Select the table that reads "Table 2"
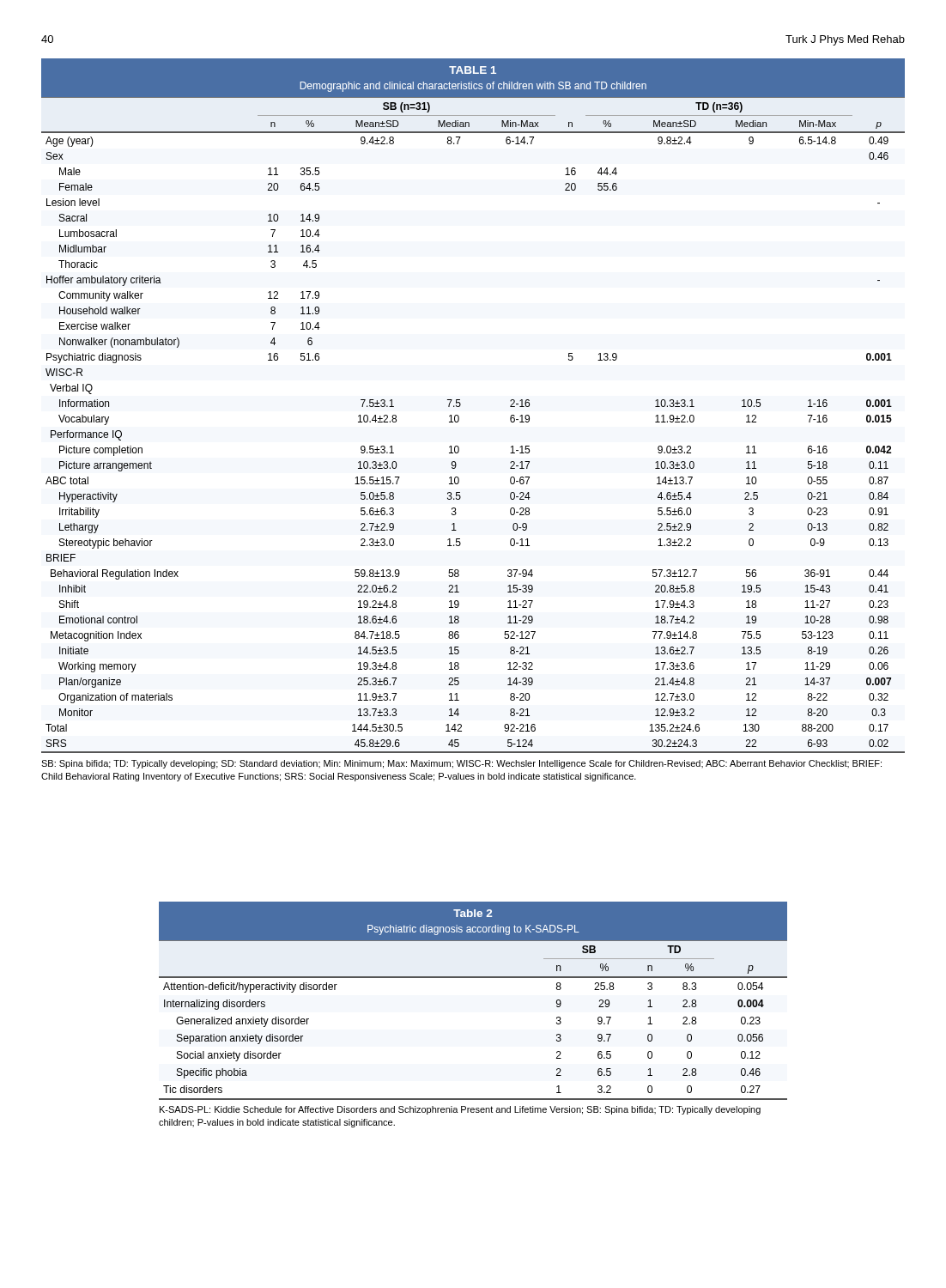 coord(473,1016)
